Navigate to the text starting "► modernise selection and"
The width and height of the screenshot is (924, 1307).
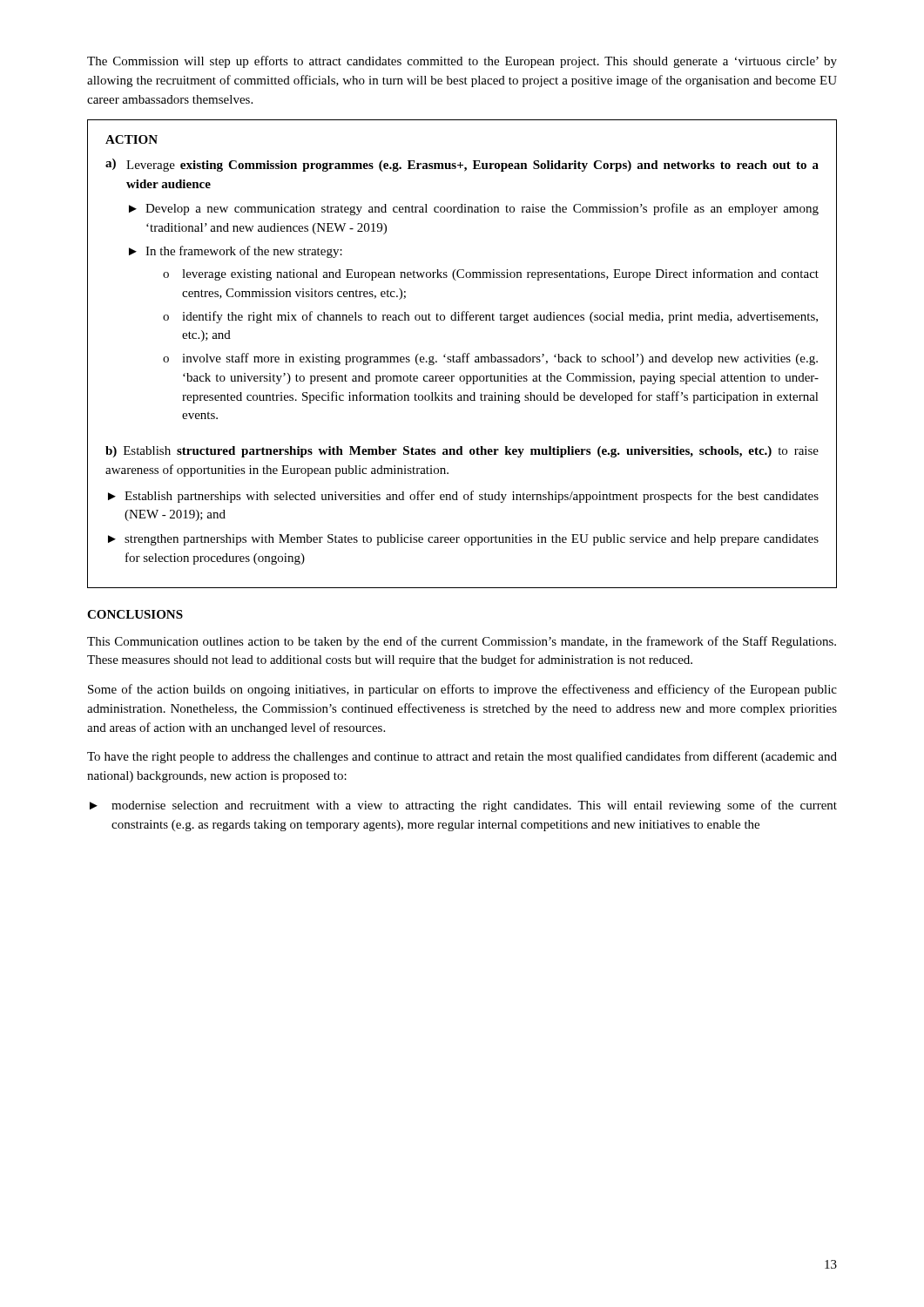(462, 815)
